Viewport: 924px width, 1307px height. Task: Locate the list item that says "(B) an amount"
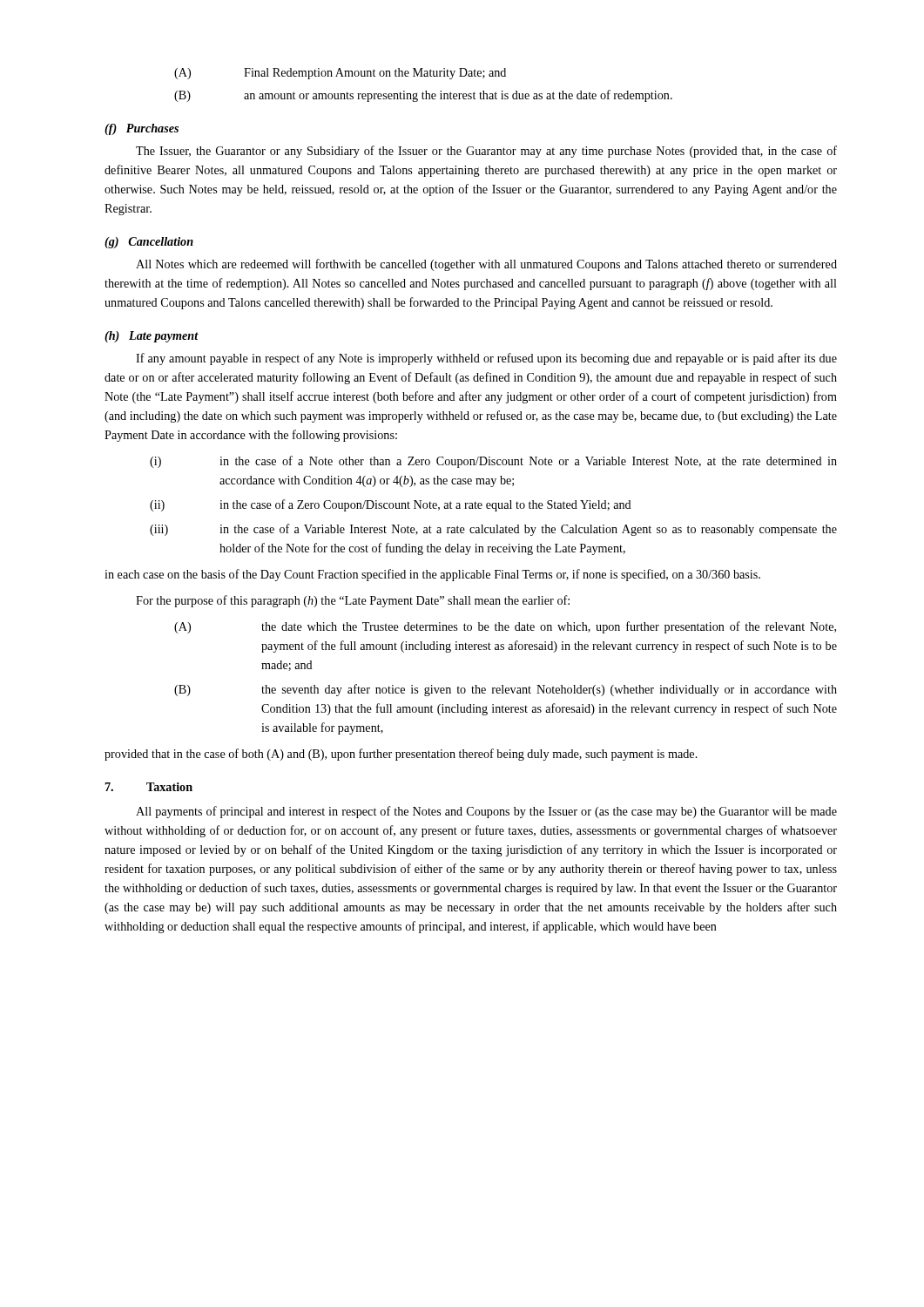(x=471, y=95)
